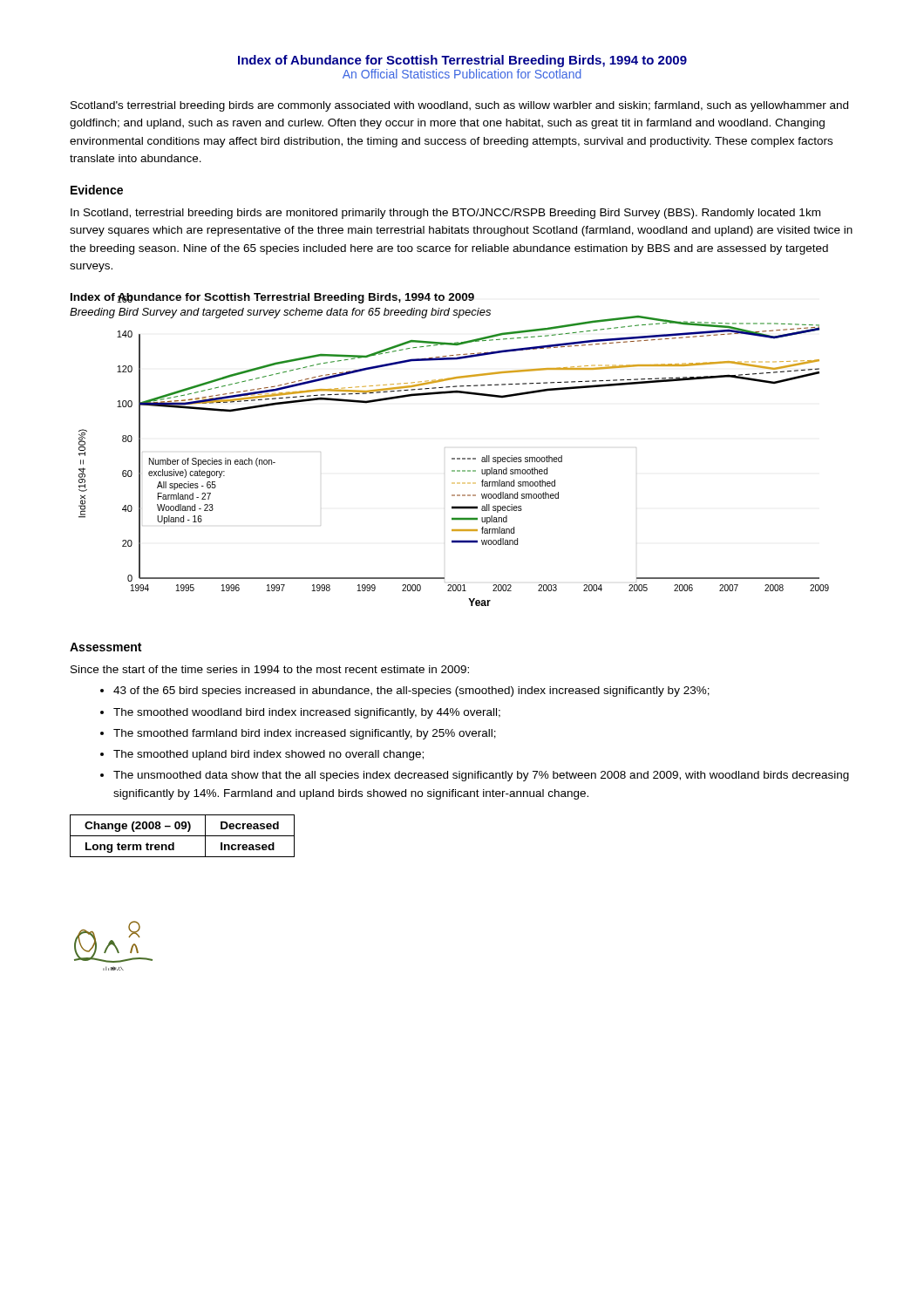
Task: Click on the text block starting "Scotland's terrestrial breeding birds are commonly"
Action: [459, 132]
